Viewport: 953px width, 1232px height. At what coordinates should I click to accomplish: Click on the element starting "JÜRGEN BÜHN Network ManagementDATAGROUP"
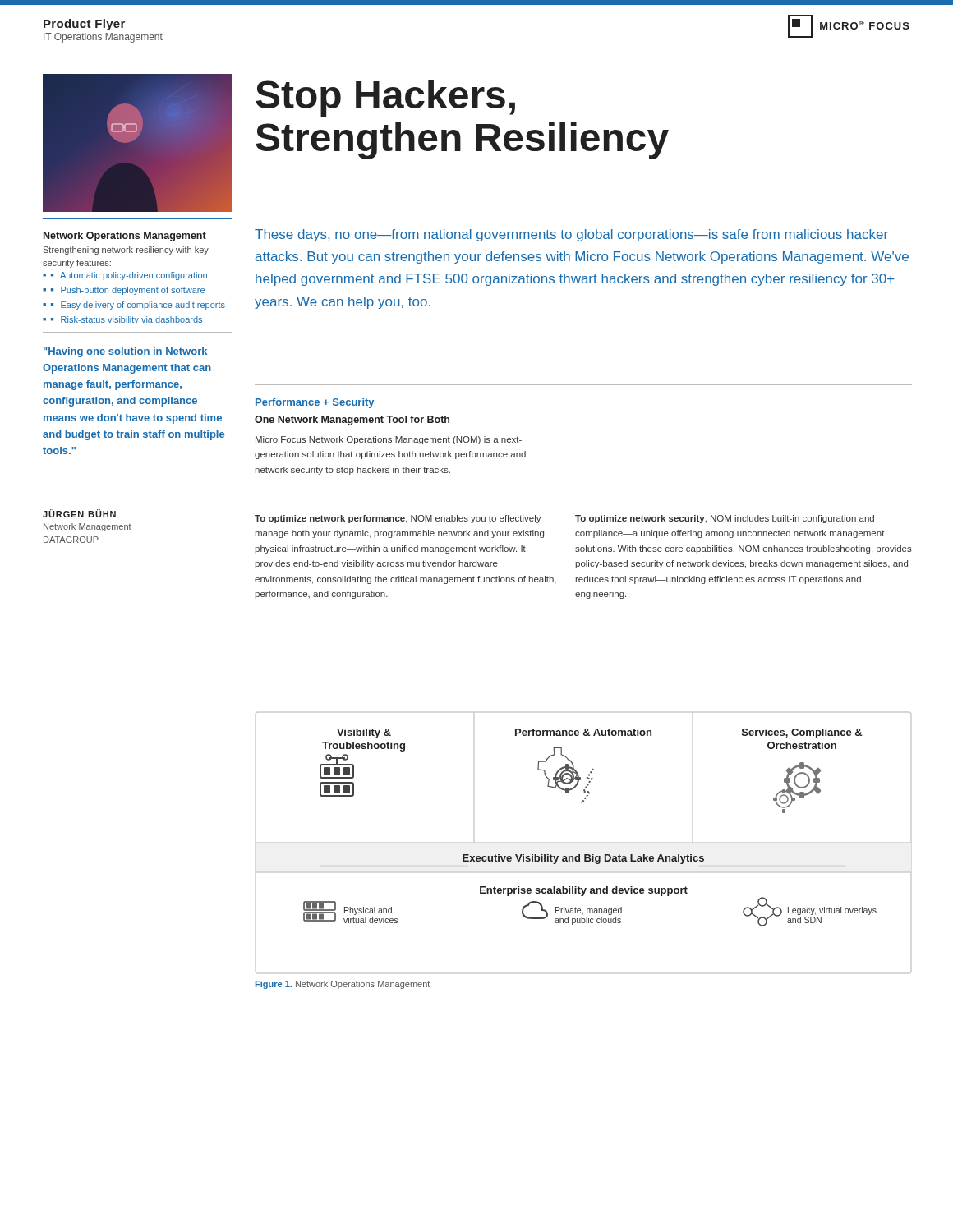click(137, 528)
